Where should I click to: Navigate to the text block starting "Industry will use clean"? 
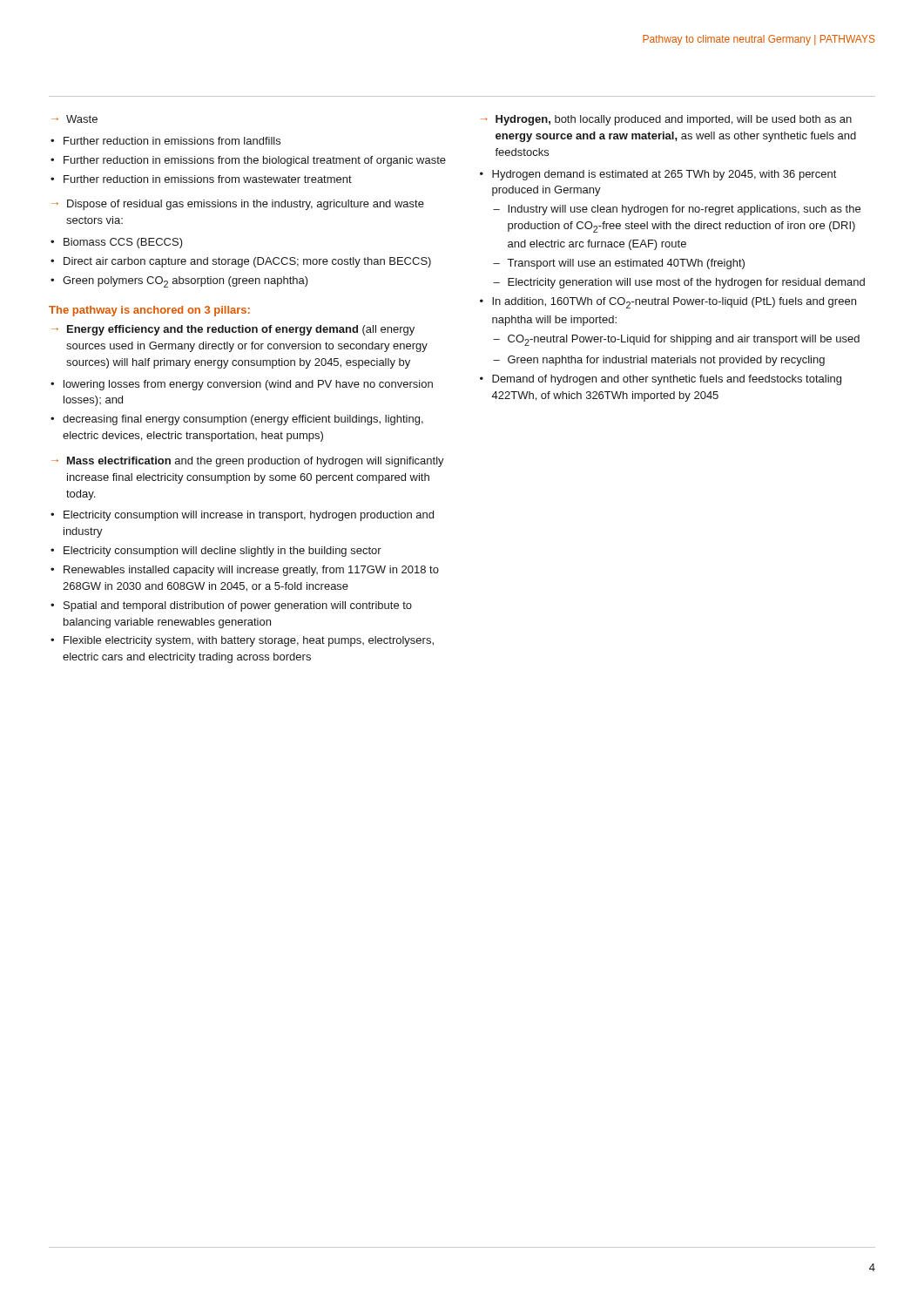(684, 226)
